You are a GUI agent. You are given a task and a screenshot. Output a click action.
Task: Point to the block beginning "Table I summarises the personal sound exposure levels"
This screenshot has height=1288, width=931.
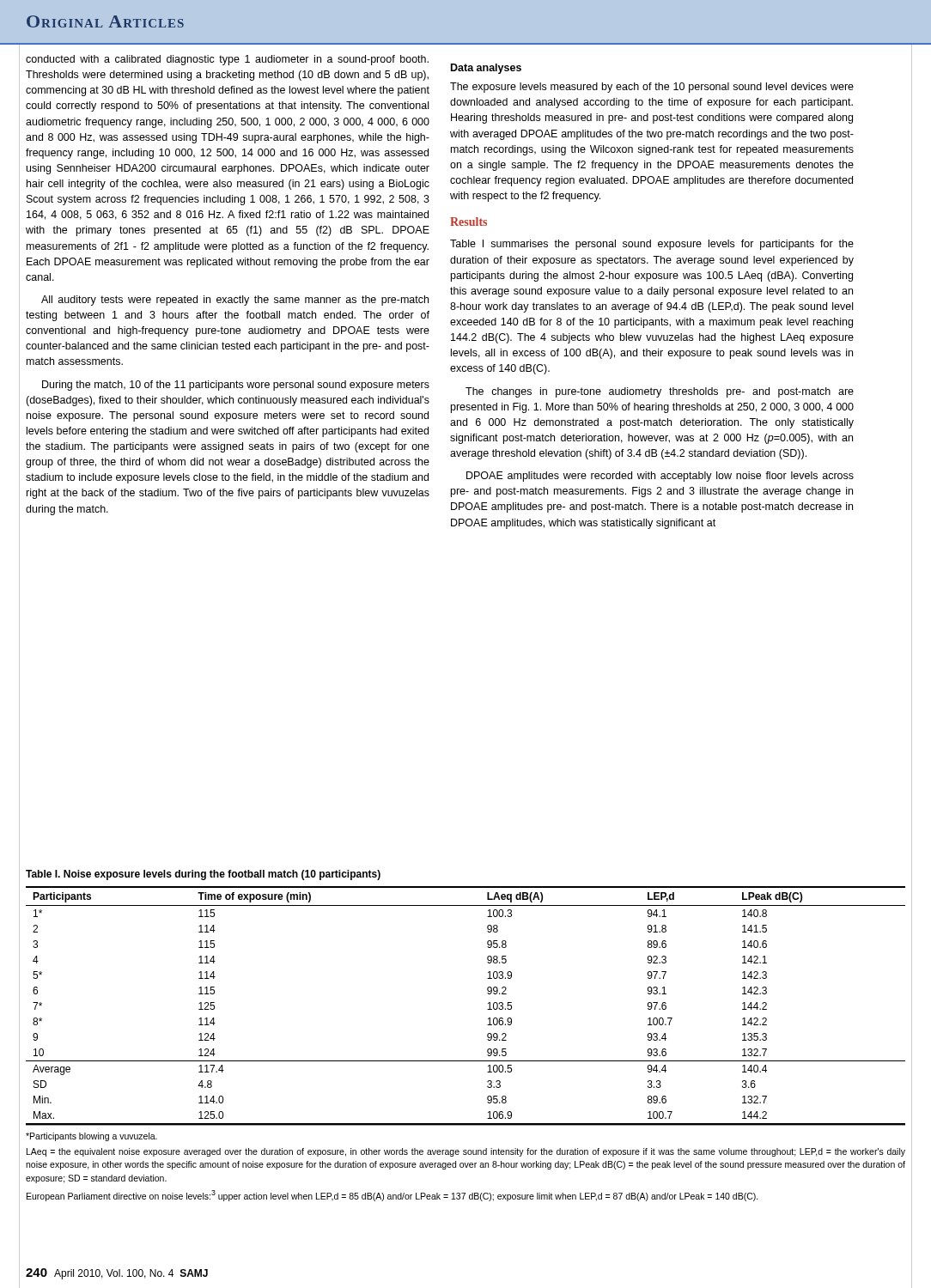(x=652, y=307)
